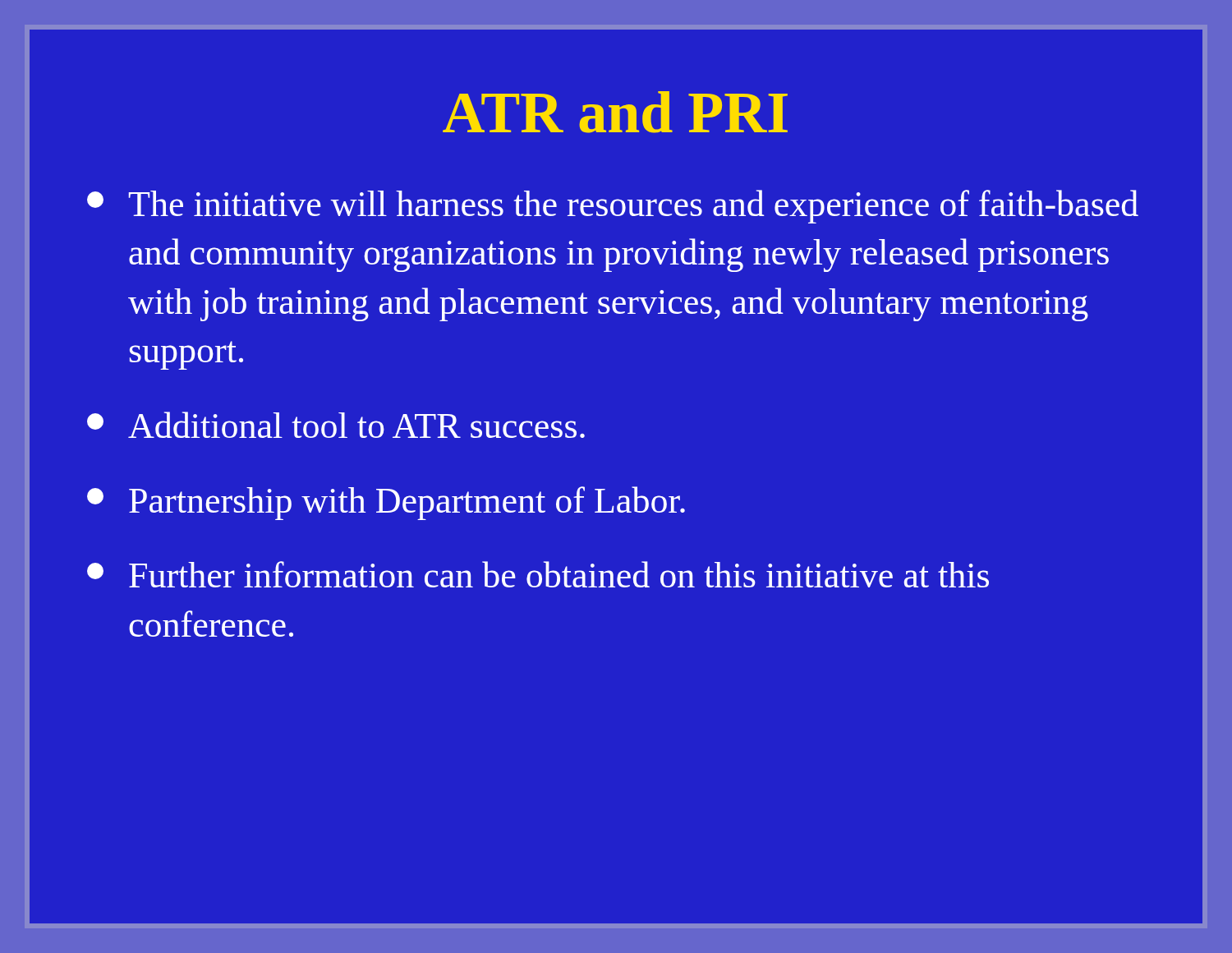
Task: Find "Additional tool to ATR success." on this page
Action: 336,425
